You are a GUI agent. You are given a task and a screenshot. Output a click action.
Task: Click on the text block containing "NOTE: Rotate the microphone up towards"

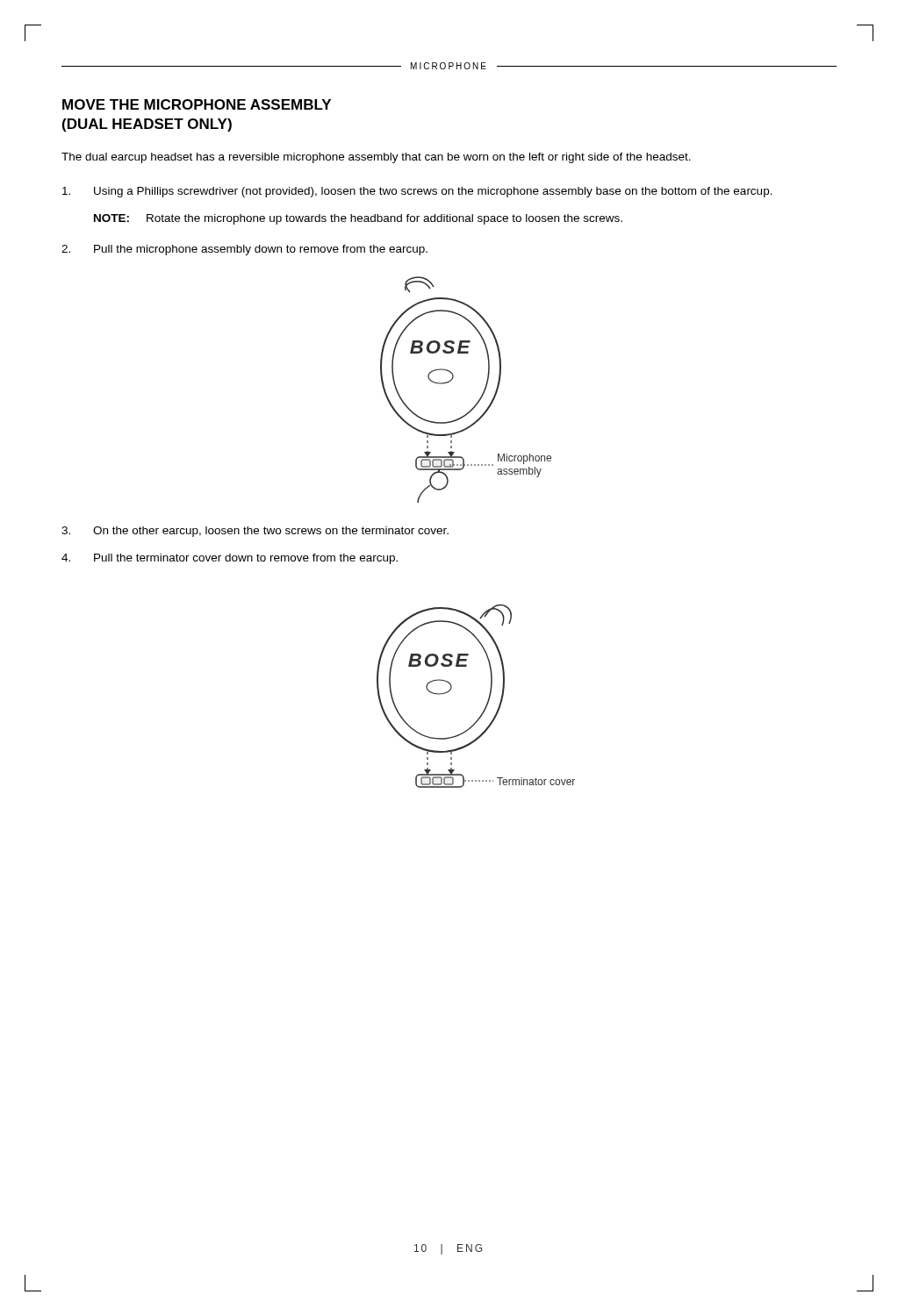[x=465, y=219]
